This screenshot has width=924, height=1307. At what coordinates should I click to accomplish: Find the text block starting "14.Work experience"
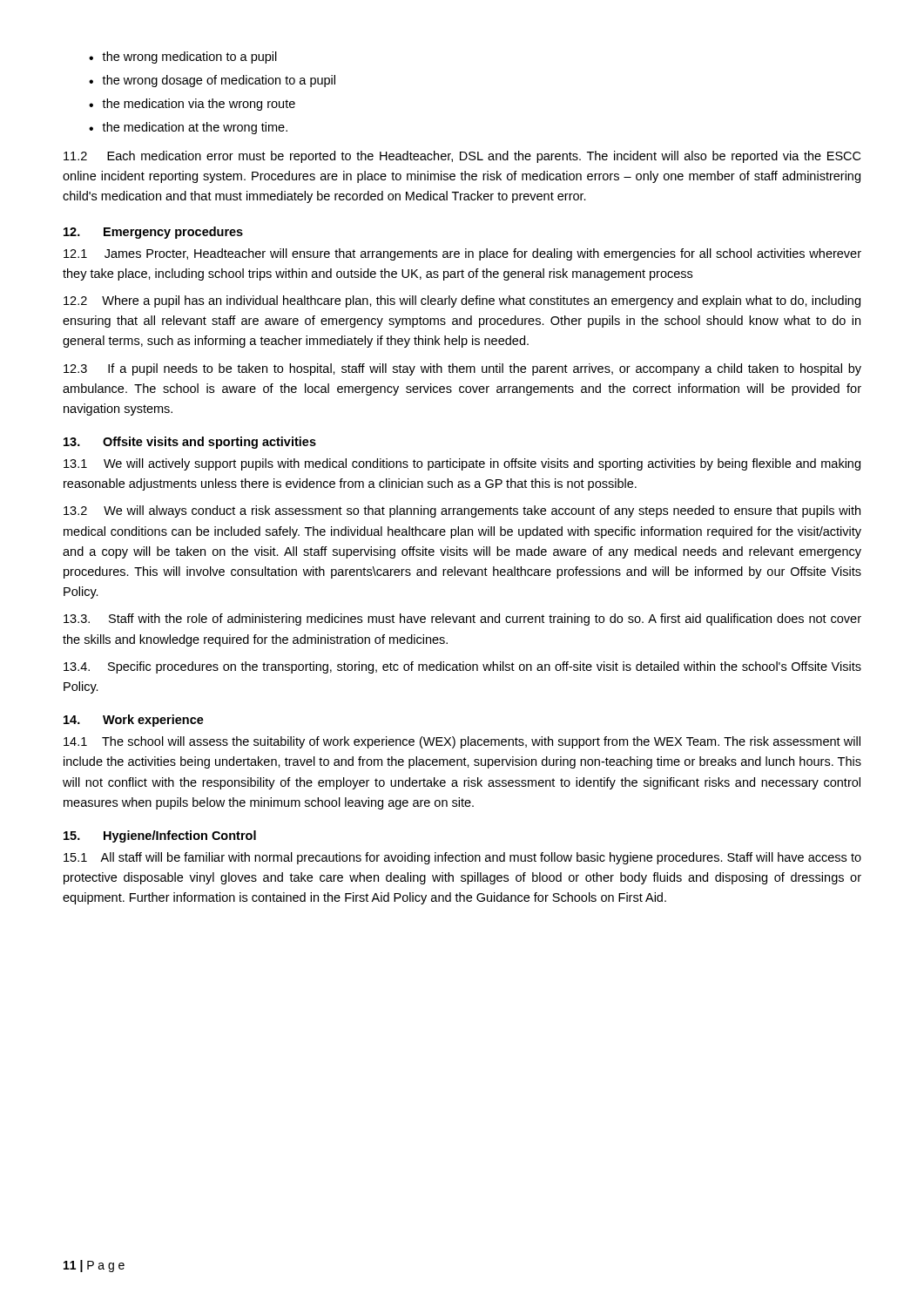click(133, 720)
